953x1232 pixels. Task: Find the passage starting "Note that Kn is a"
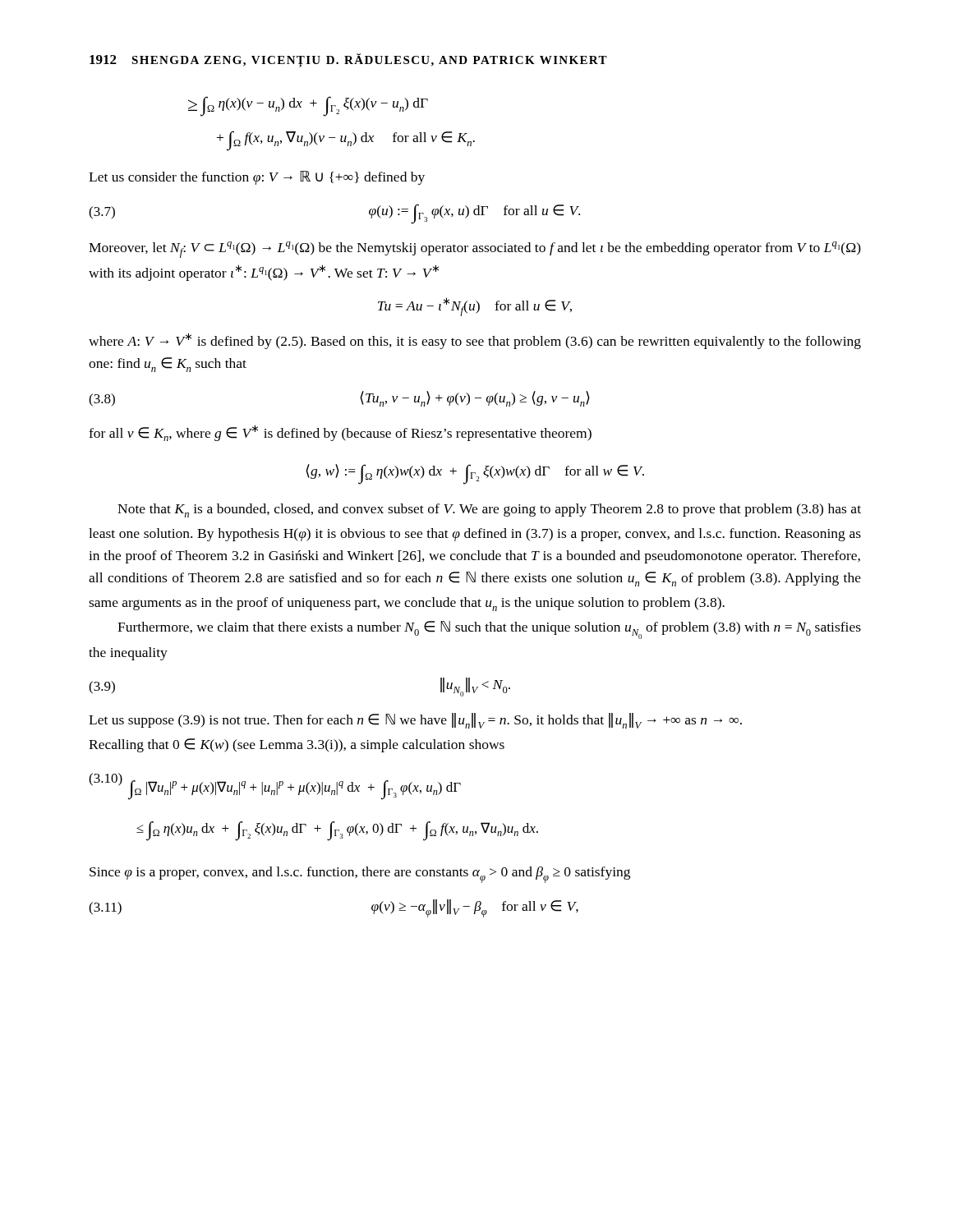(x=475, y=557)
